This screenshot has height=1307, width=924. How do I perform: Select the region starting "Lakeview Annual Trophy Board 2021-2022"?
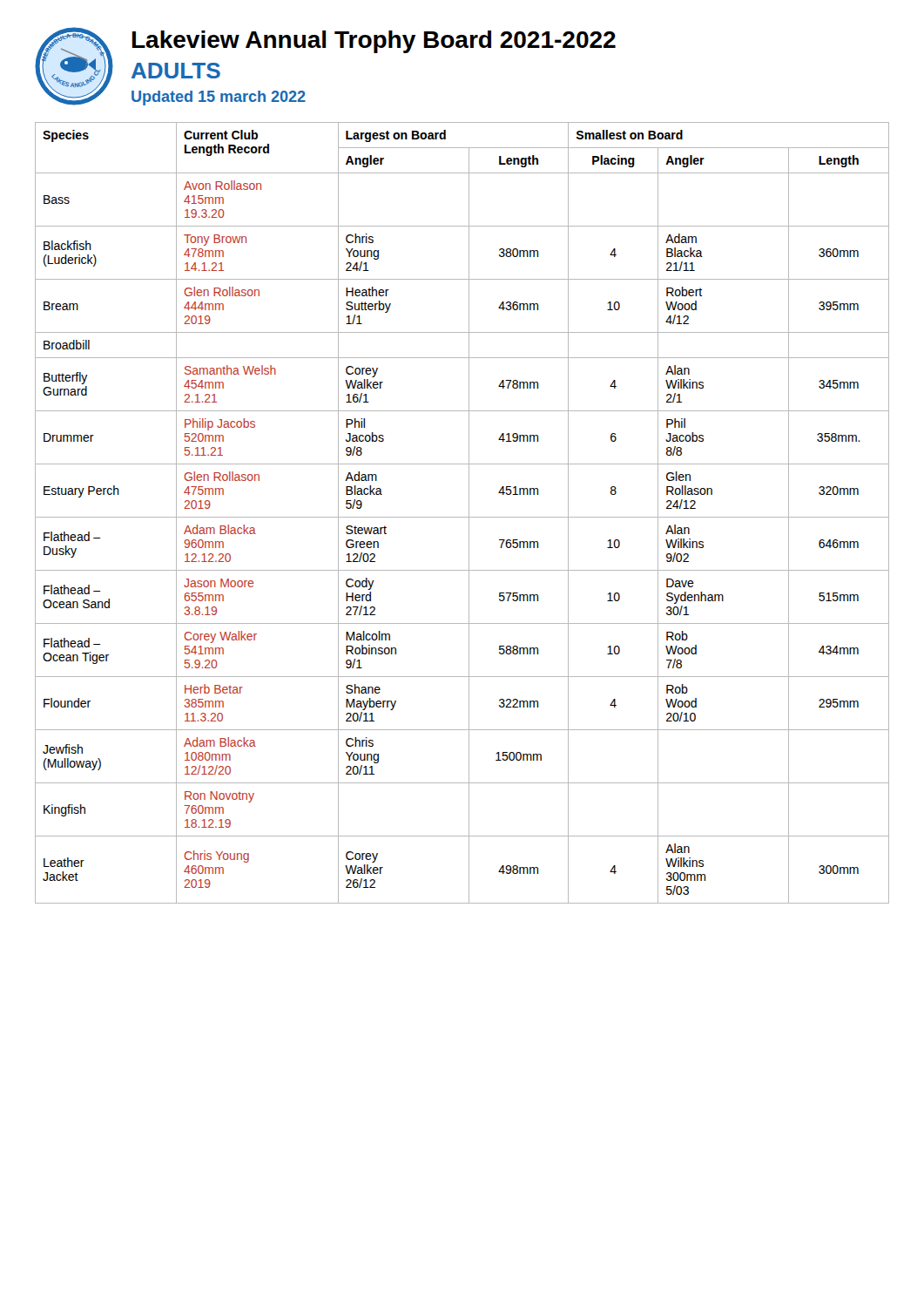pos(373,40)
